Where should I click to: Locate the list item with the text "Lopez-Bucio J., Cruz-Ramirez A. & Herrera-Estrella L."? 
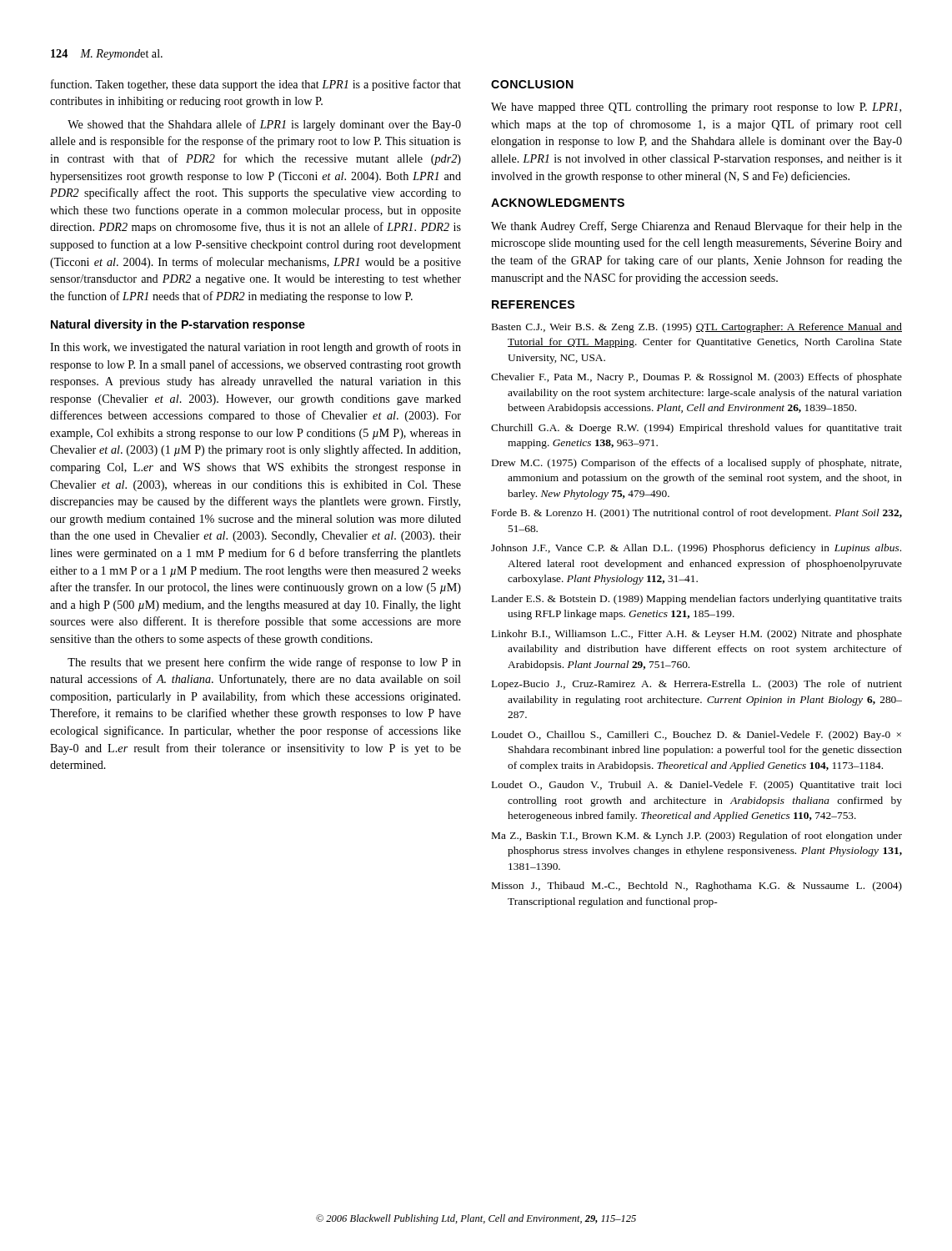[x=697, y=700]
